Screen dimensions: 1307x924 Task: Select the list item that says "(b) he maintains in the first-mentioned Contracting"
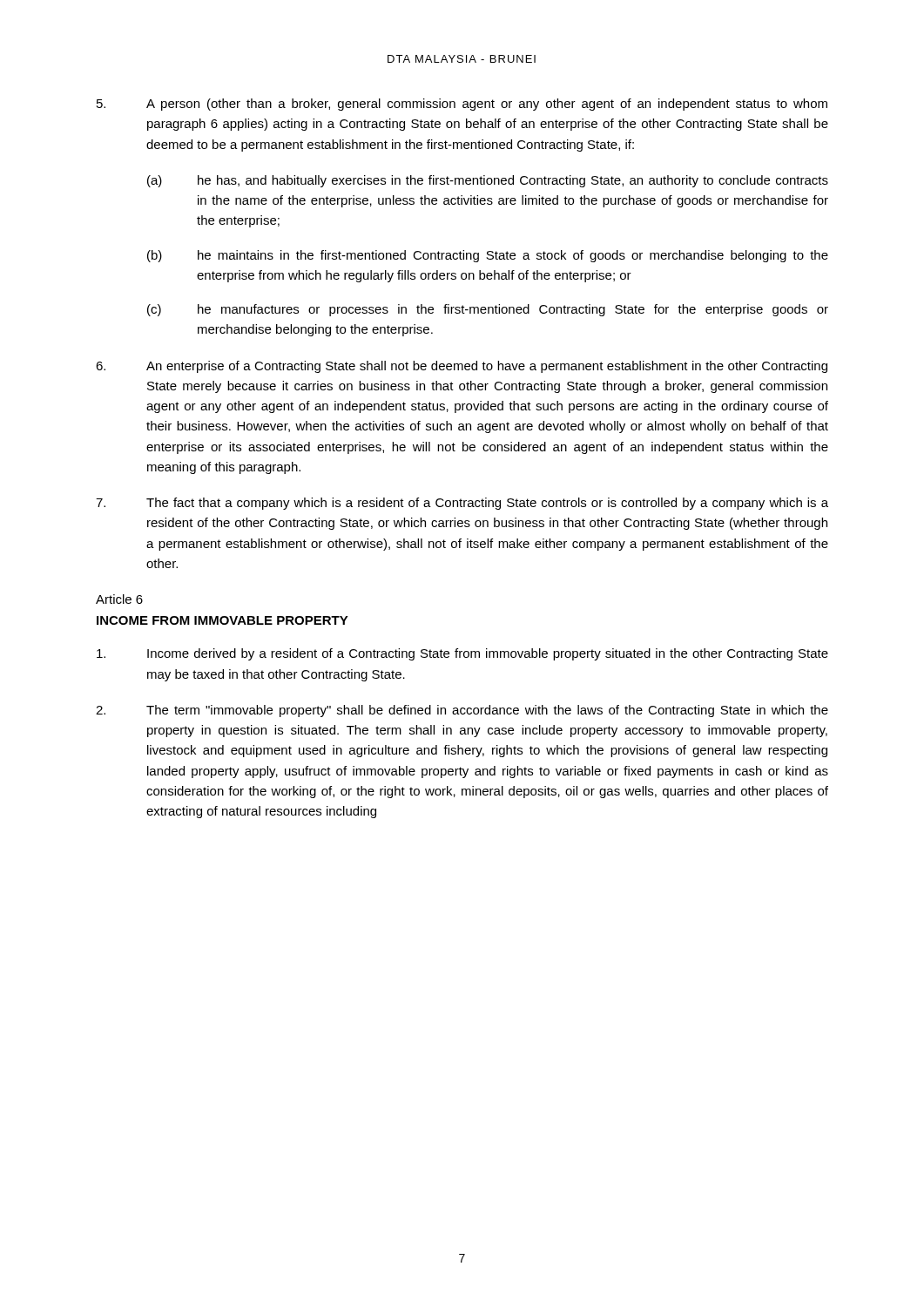click(487, 265)
